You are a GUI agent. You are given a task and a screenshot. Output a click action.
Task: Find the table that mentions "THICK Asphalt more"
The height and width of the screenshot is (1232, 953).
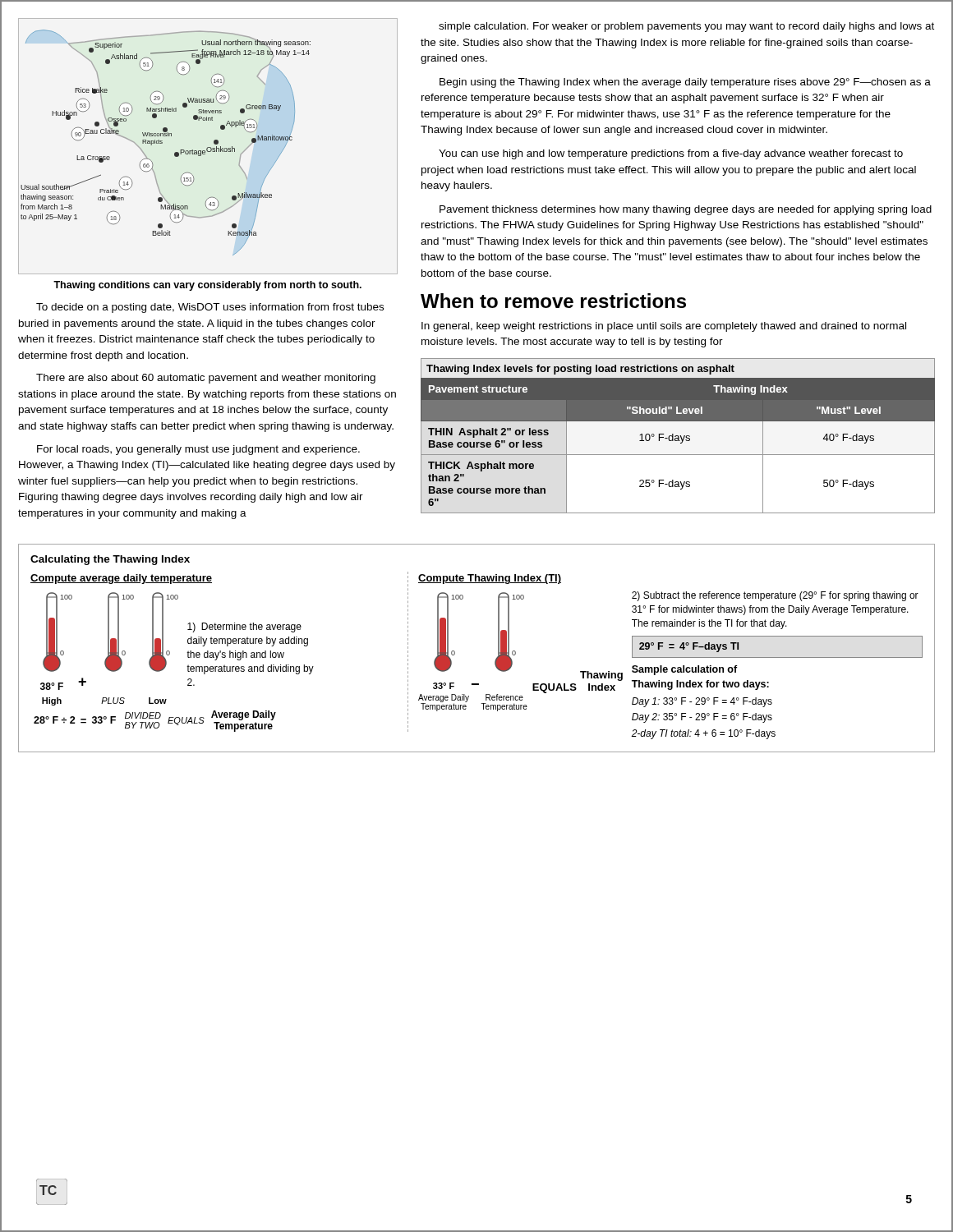click(x=678, y=436)
